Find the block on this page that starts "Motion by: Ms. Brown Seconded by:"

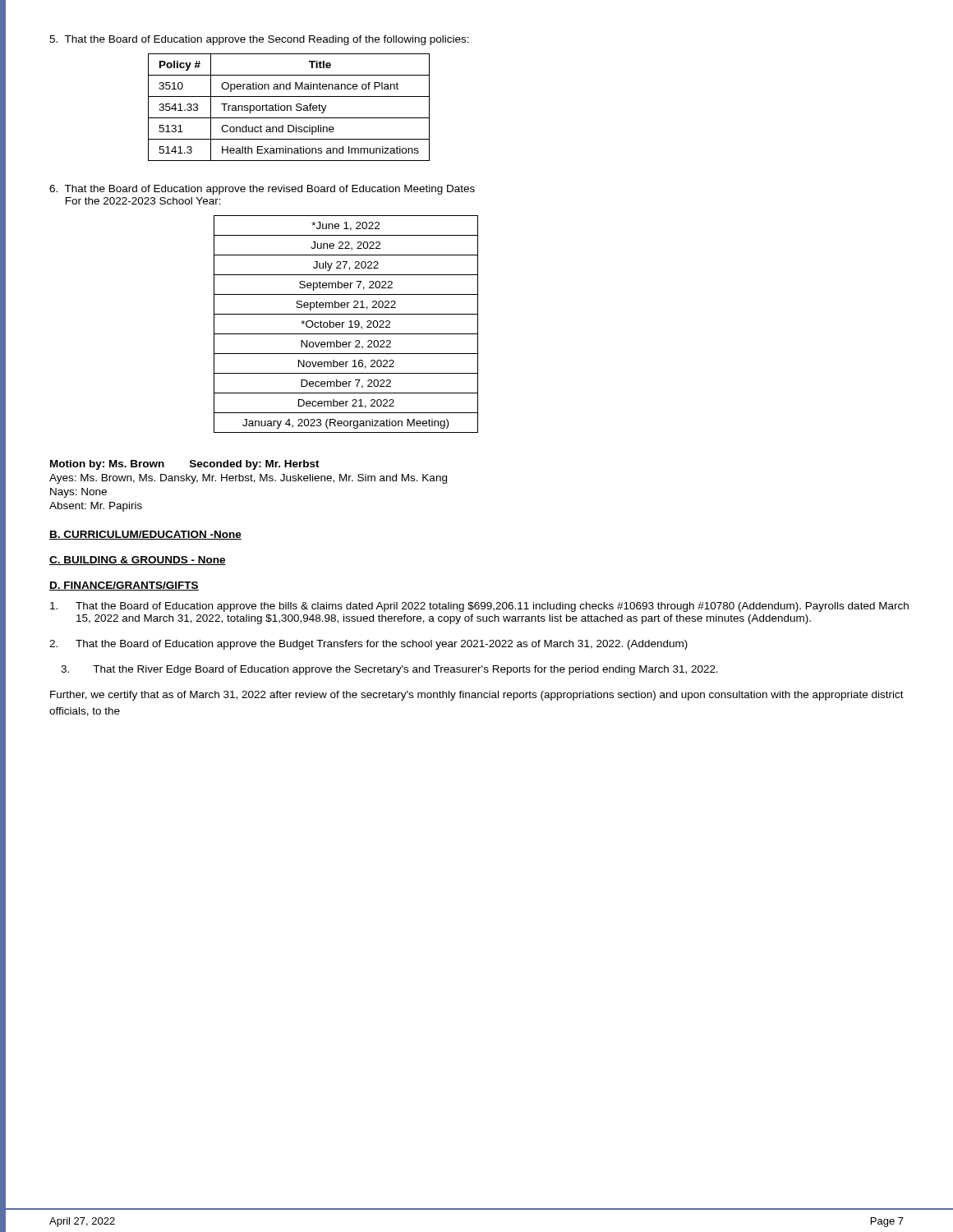tap(103, 466)
